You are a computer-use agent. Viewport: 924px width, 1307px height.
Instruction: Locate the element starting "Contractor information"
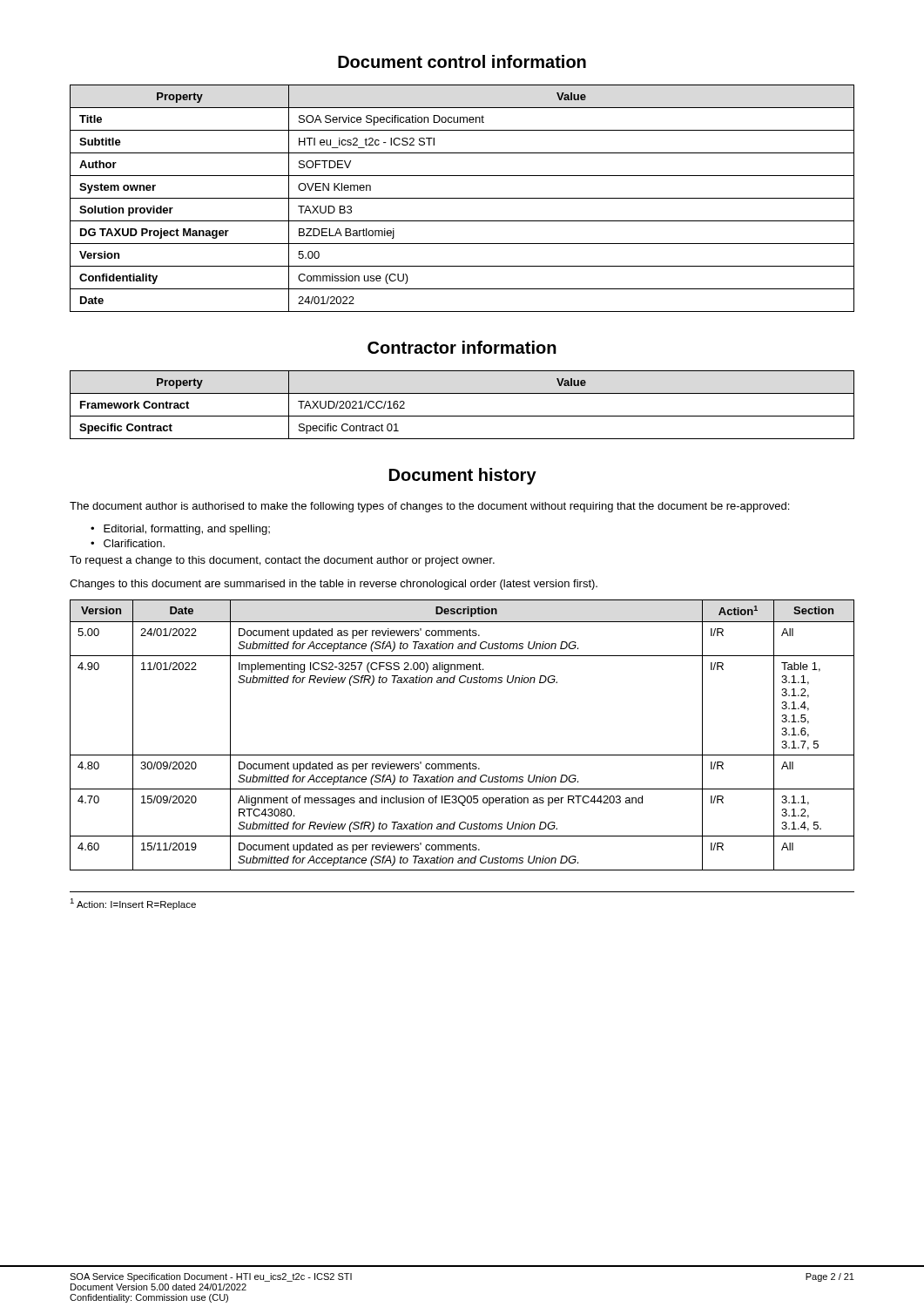coord(462,348)
